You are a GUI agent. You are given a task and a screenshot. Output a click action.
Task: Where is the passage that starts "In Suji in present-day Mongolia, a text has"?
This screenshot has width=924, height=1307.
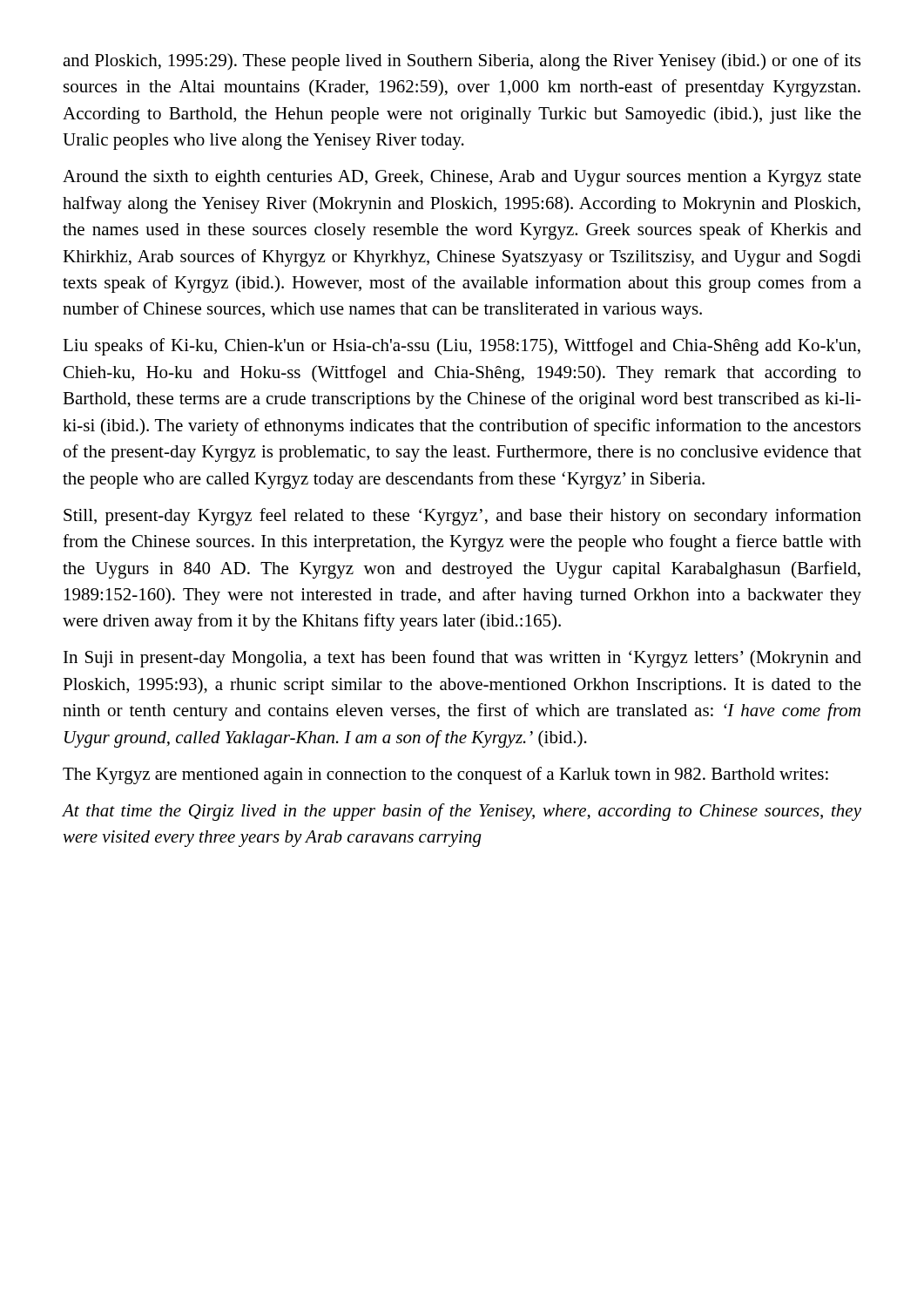point(462,697)
